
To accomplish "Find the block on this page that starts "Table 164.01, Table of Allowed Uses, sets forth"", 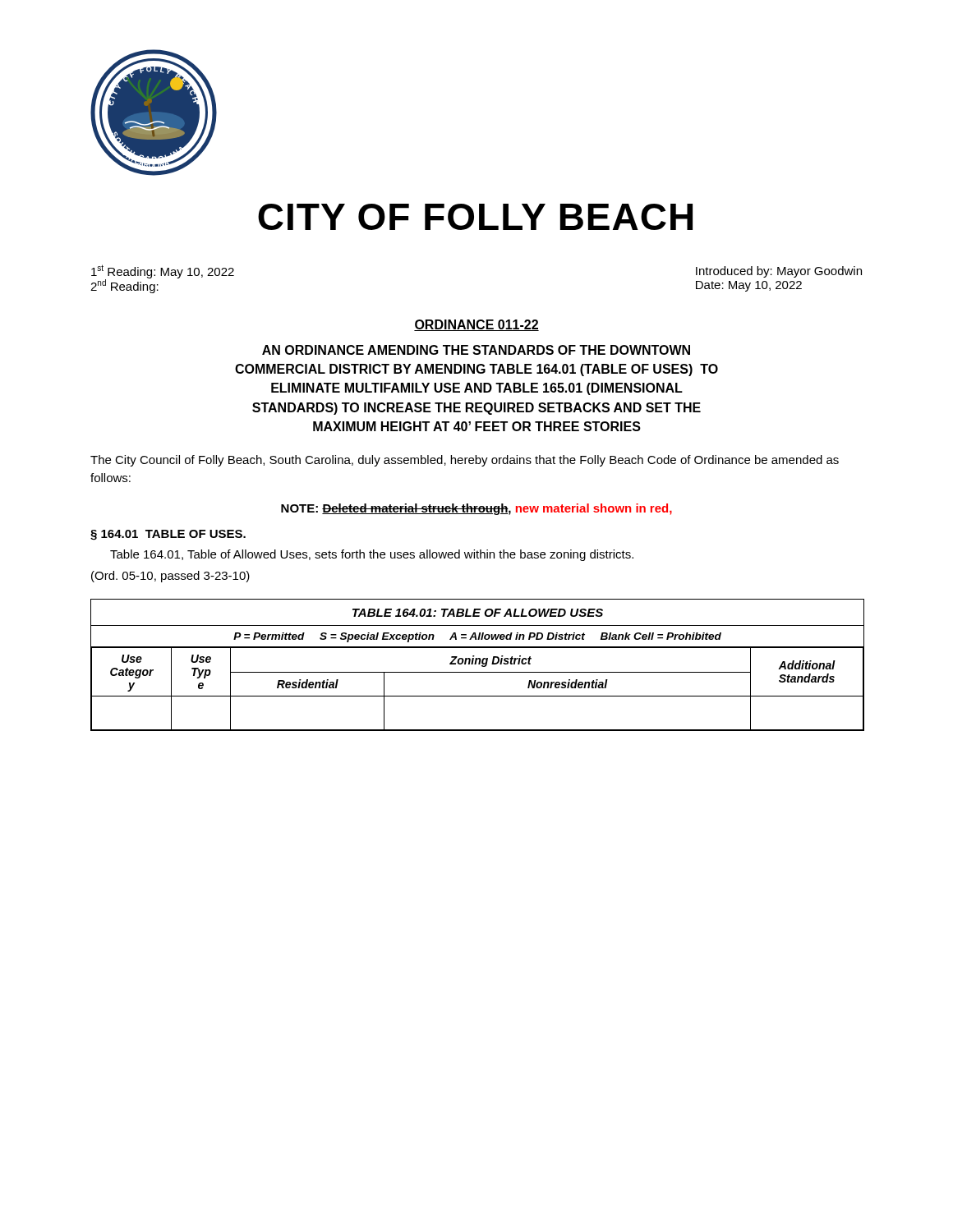I will pyautogui.click(x=372, y=554).
